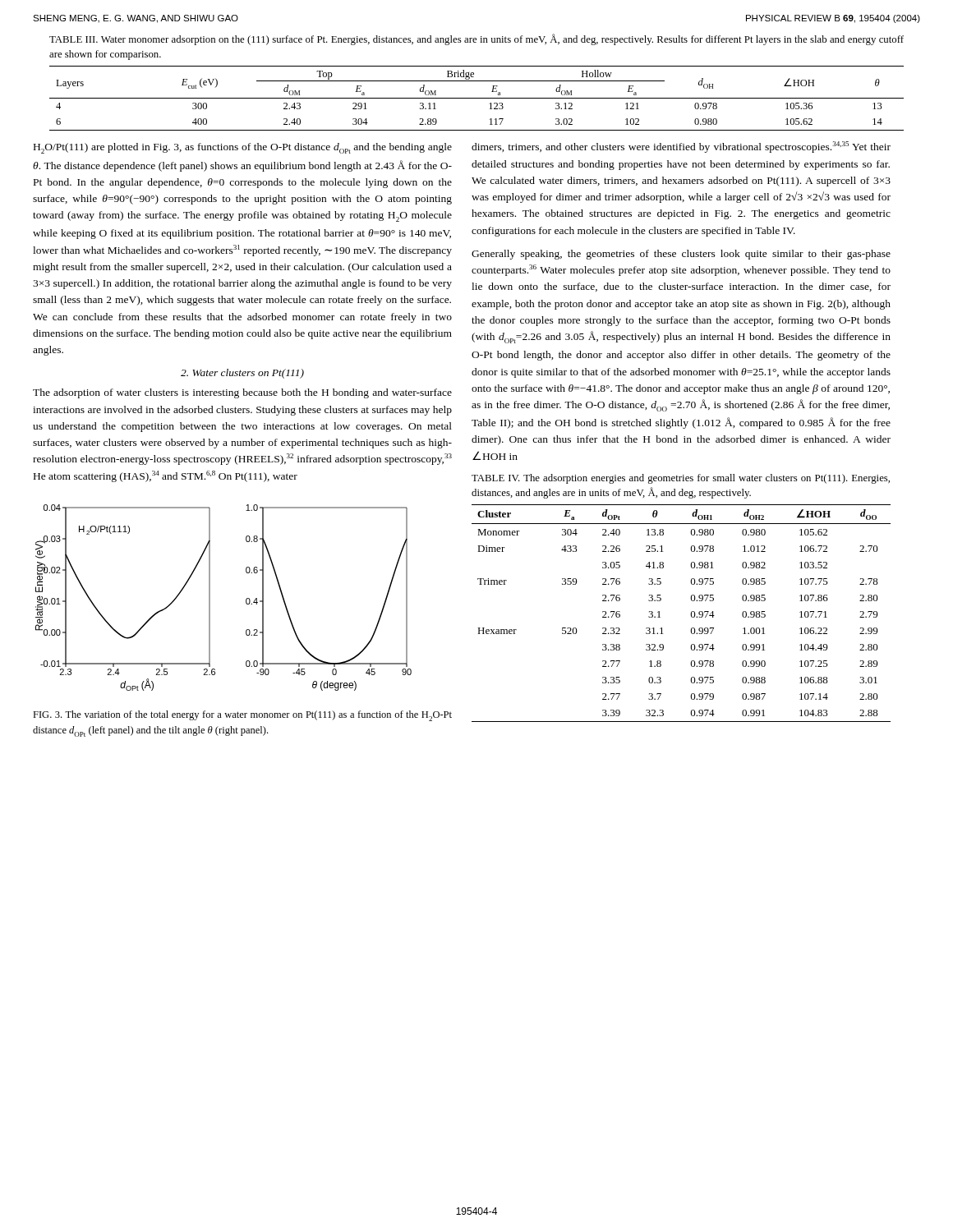Locate the text block containing "Generally speaking, the"

[681, 355]
